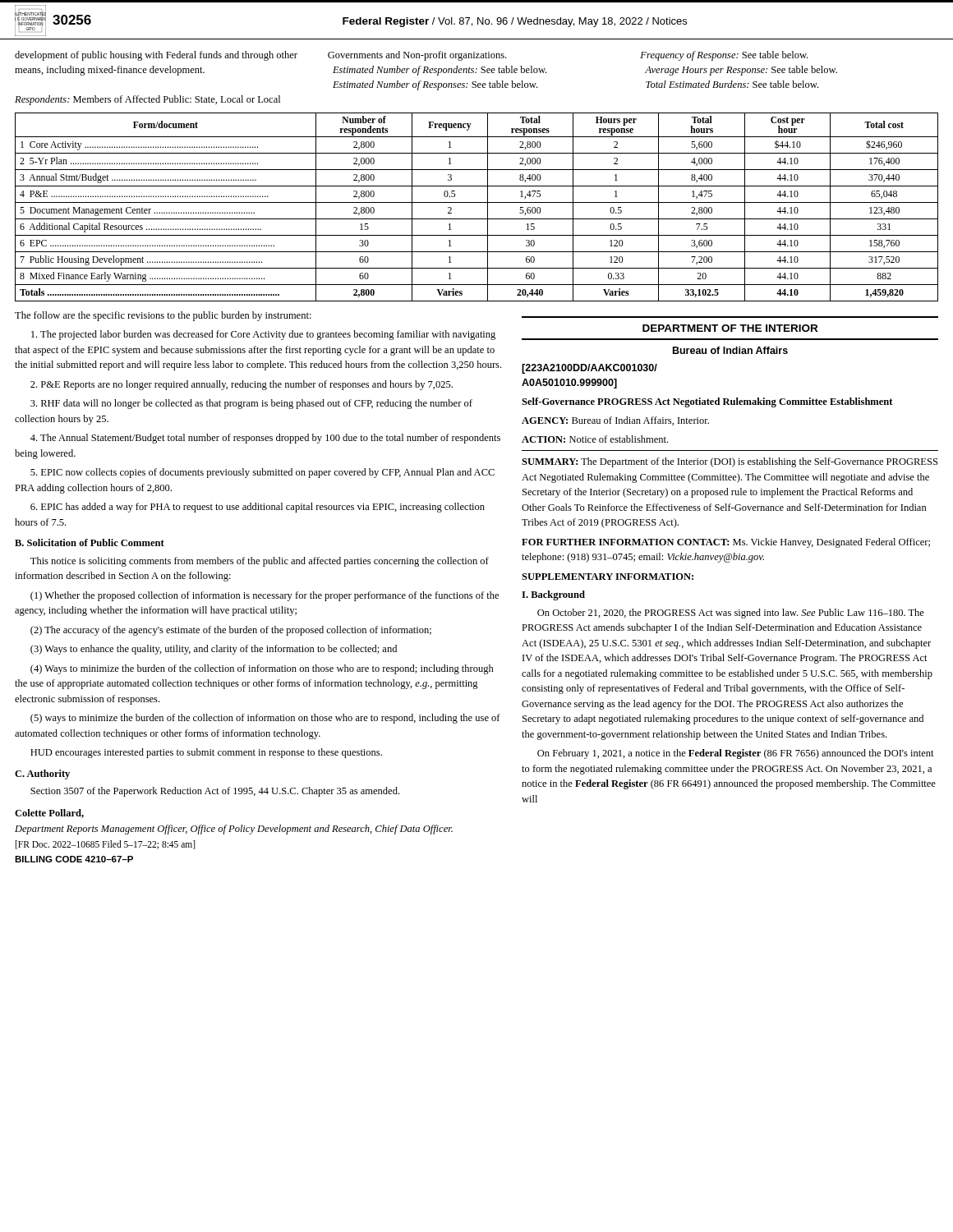This screenshot has height=1232, width=953.
Task: Find the section header that reads "SUPPLEMENTARY INFORMATION:"
Action: 608,577
